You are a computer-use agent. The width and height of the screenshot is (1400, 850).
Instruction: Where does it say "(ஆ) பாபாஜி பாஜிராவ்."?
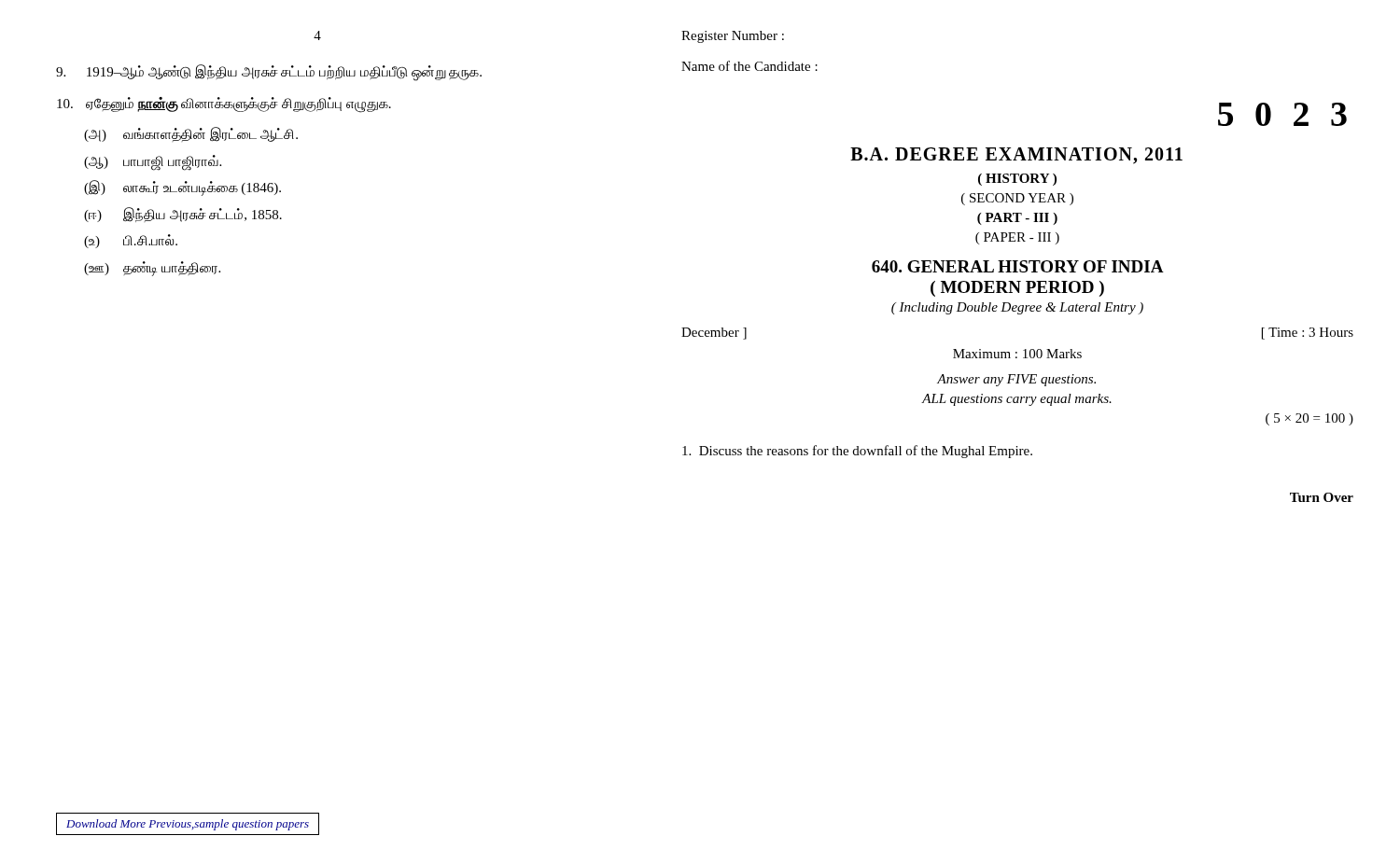click(153, 161)
